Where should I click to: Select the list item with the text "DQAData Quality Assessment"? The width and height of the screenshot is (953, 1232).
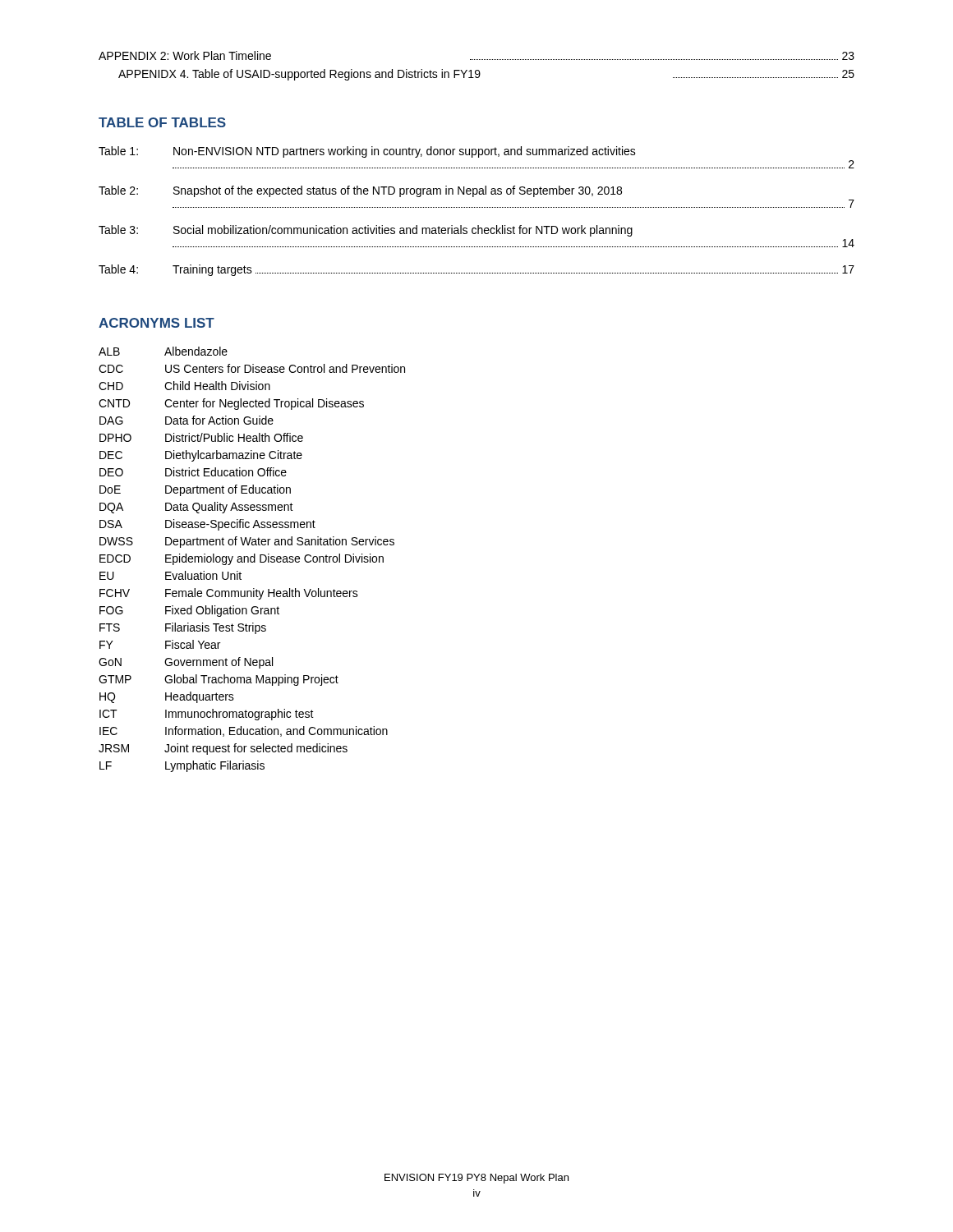196,508
